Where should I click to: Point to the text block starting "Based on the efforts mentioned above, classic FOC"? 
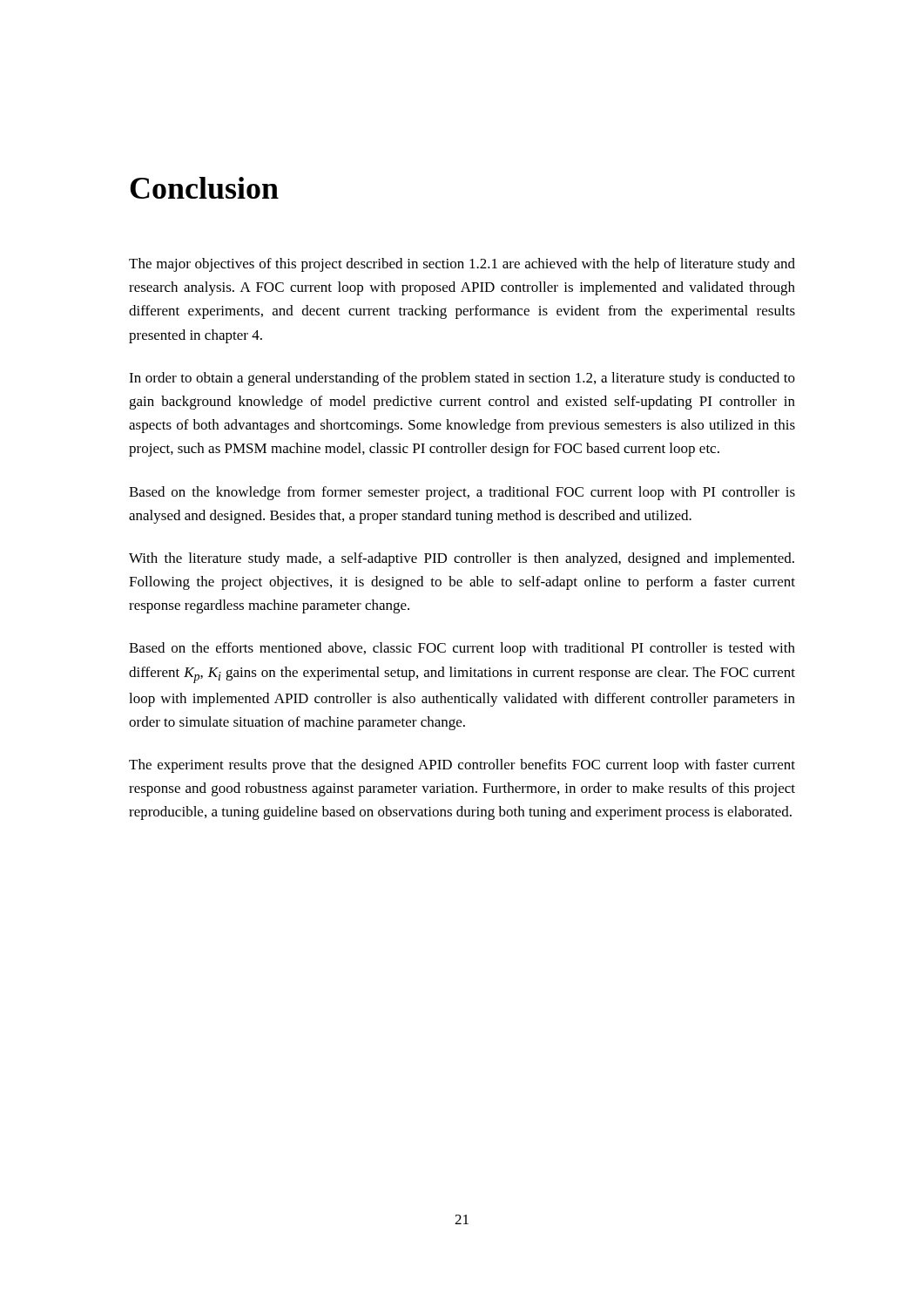pos(462,685)
